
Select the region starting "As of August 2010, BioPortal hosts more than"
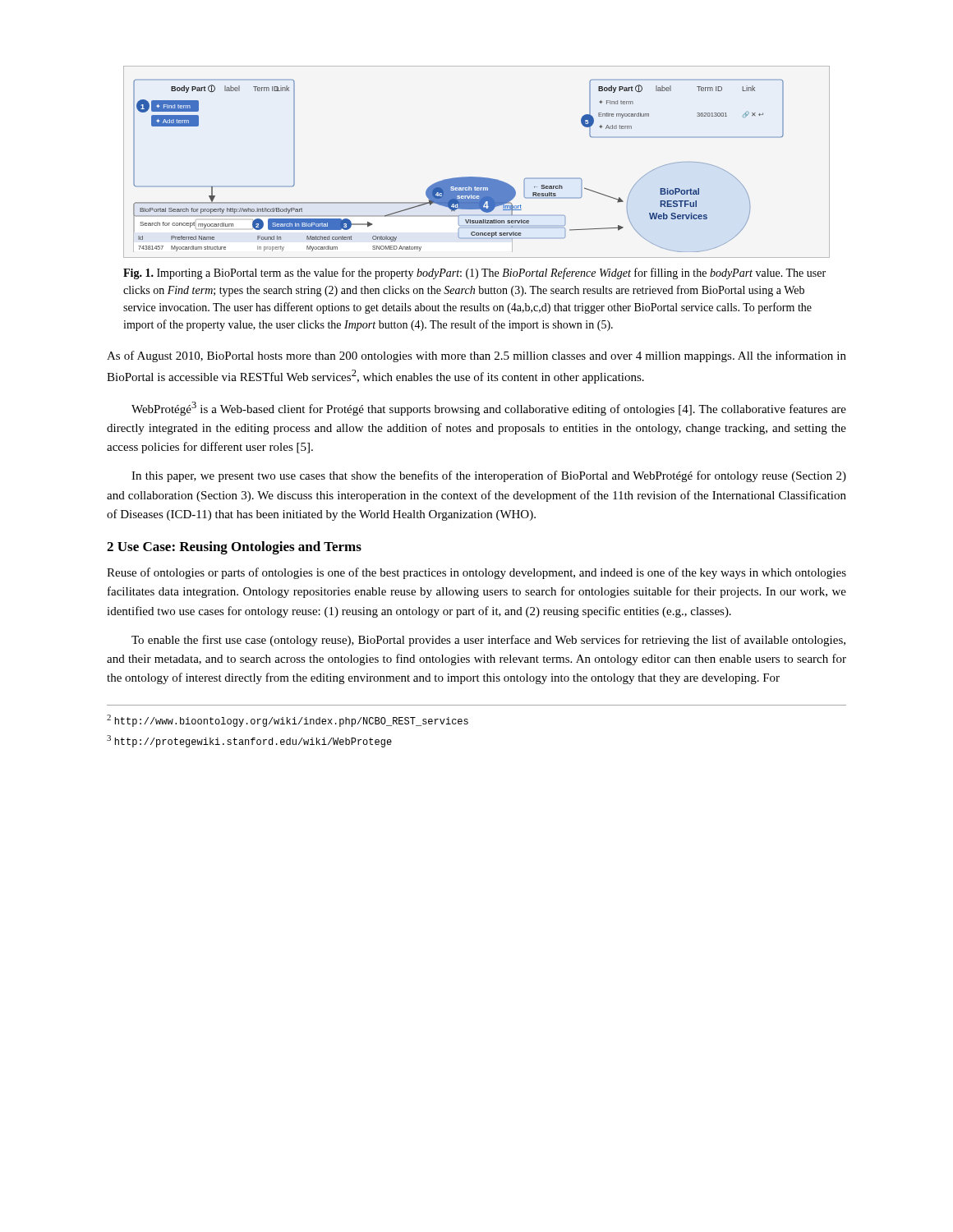click(x=476, y=366)
